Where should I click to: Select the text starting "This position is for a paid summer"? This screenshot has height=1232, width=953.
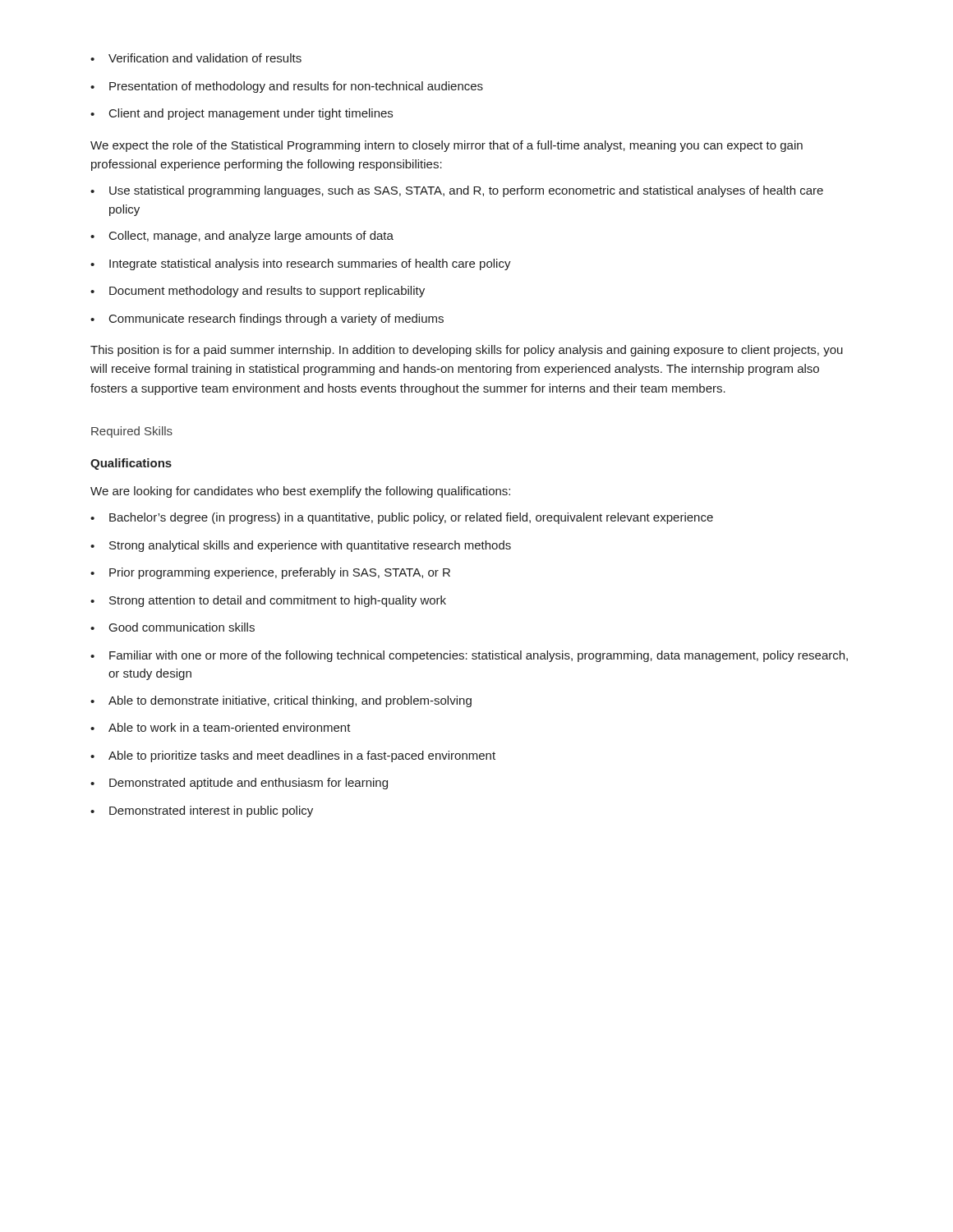[x=467, y=369]
